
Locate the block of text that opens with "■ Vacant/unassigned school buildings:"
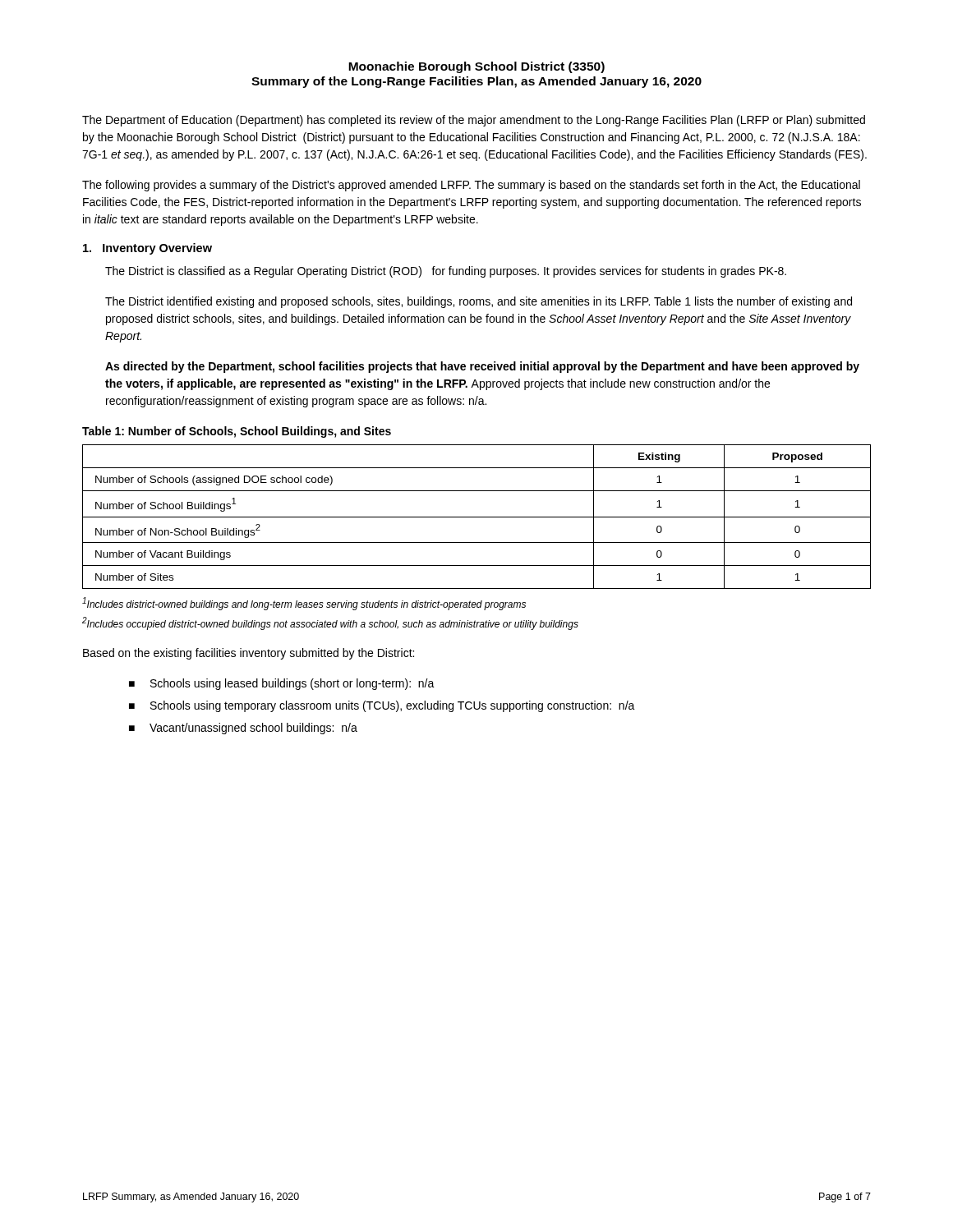coord(243,728)
